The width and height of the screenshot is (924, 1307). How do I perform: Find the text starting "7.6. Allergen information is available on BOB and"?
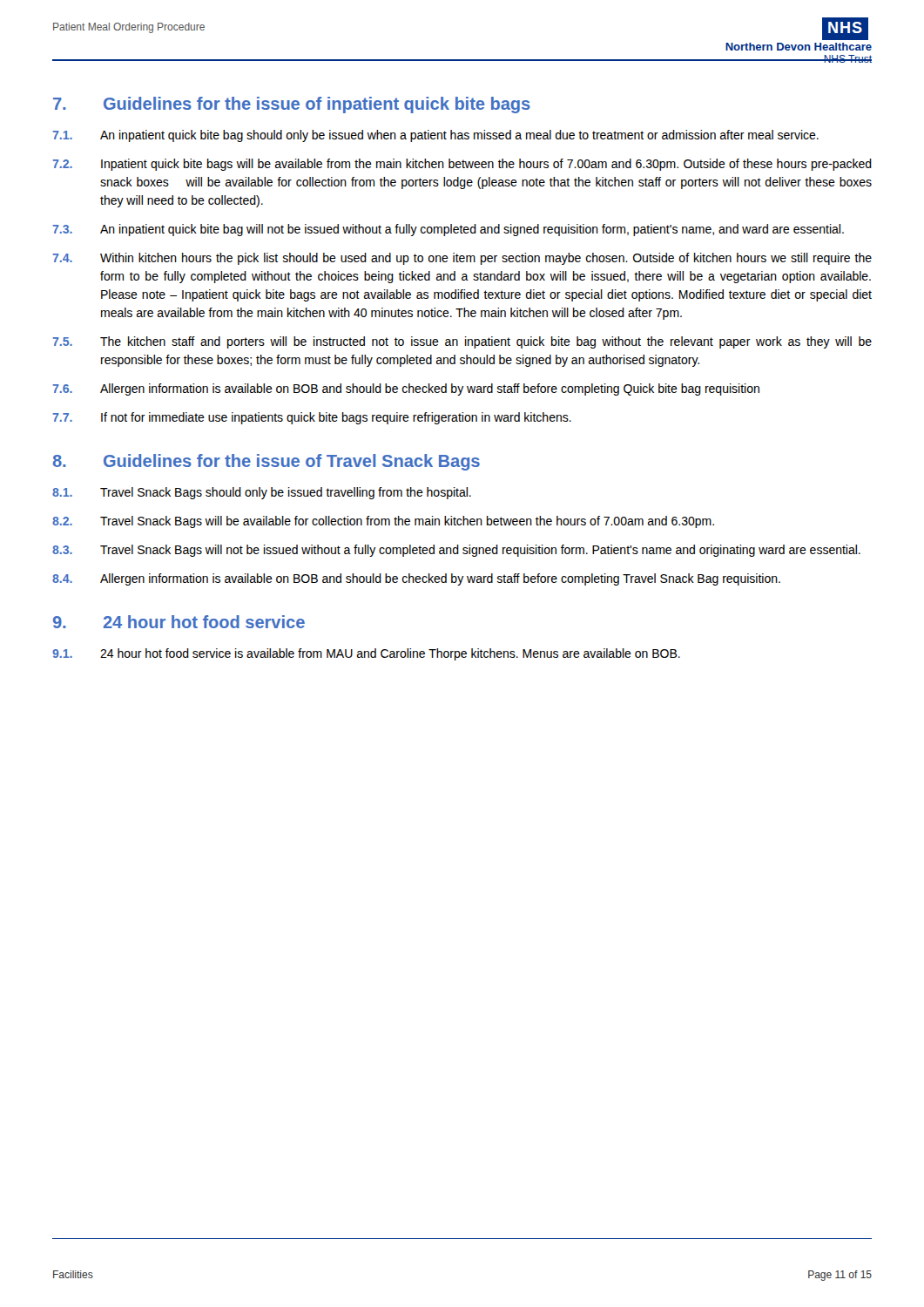point(462,389)
